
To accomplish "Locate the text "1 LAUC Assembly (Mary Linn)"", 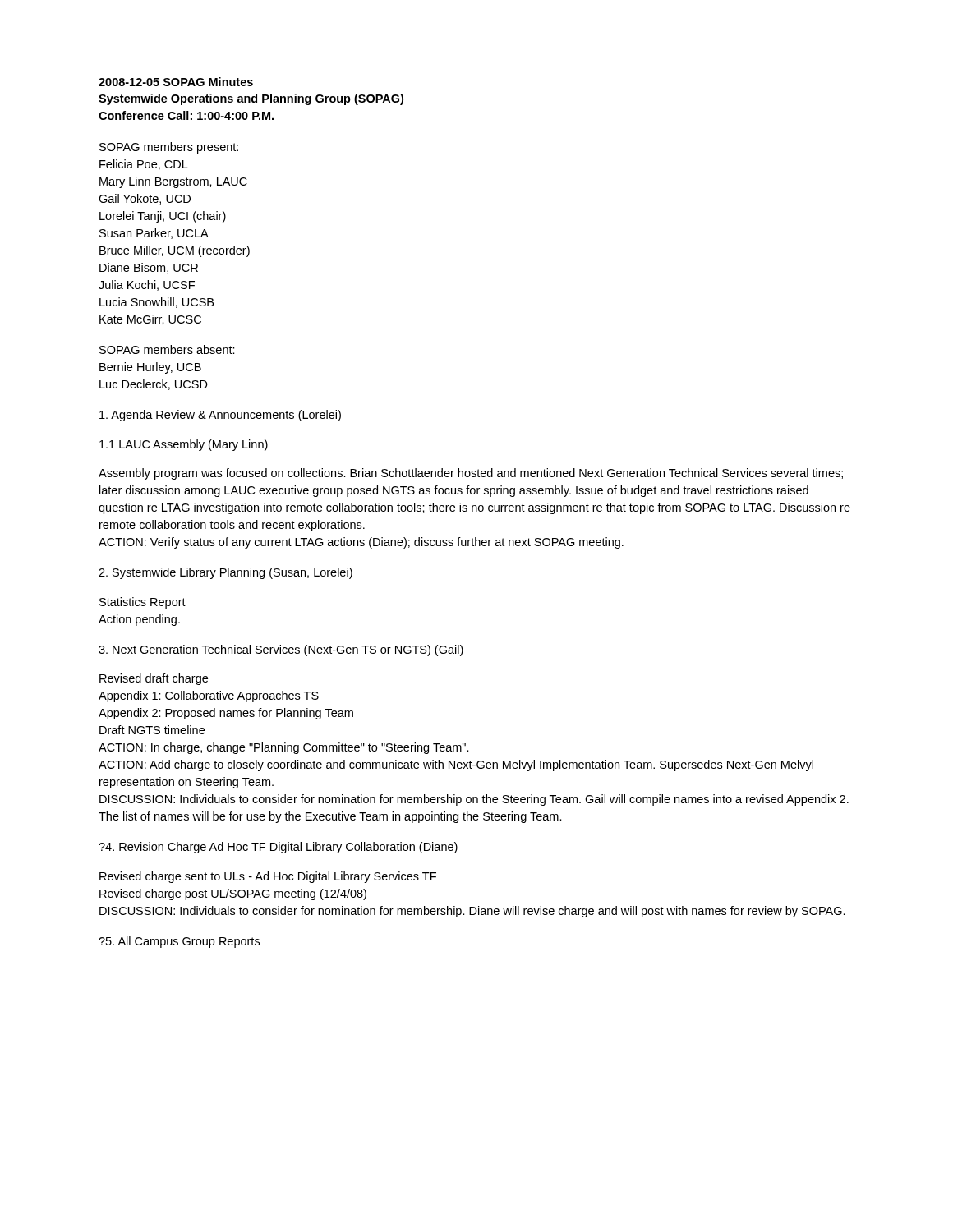I will click(x=184, y=445).
